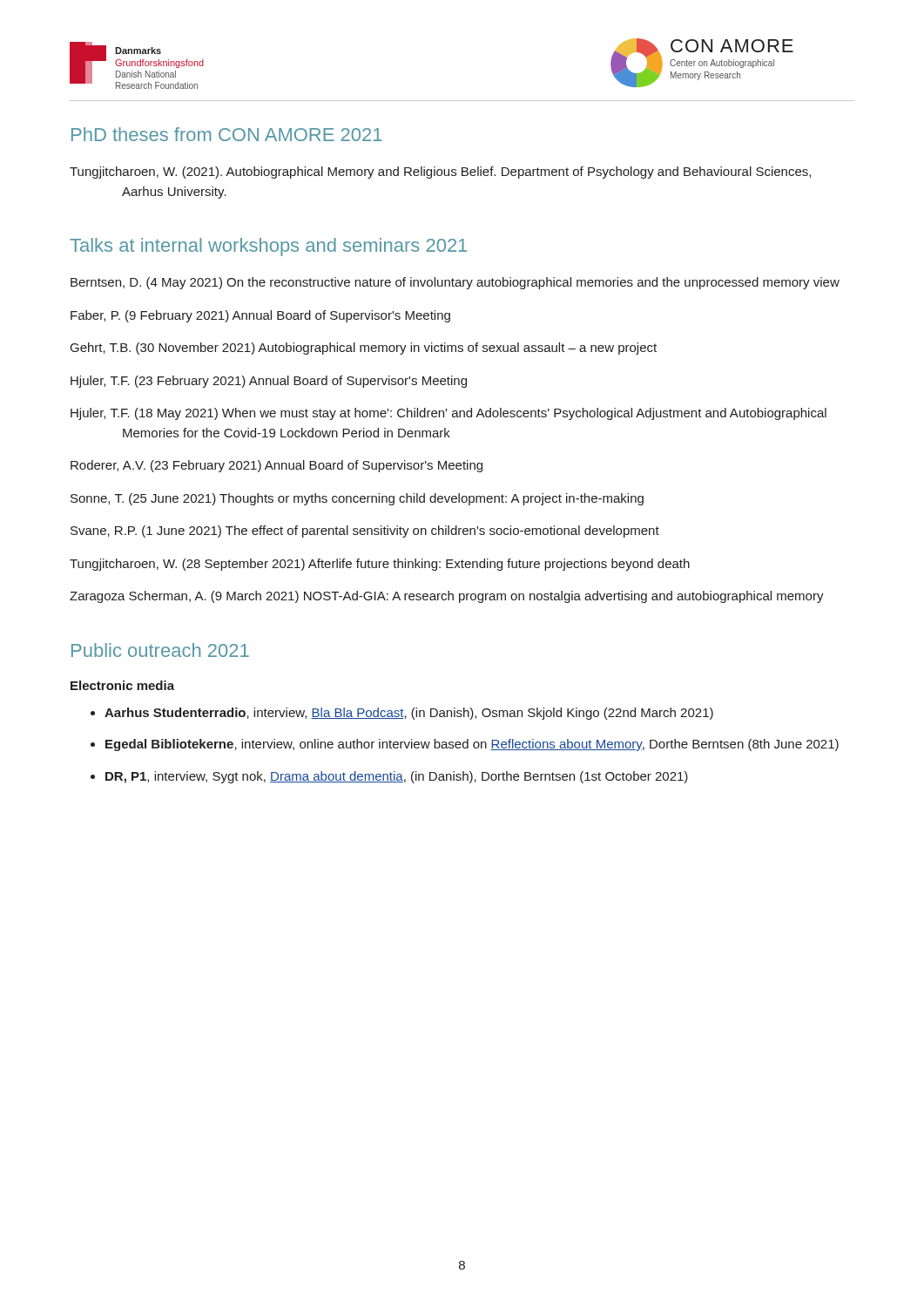
Task: Find the text starting "Aarhus Studenterradio, interview,"
Action: coord(409,712)
